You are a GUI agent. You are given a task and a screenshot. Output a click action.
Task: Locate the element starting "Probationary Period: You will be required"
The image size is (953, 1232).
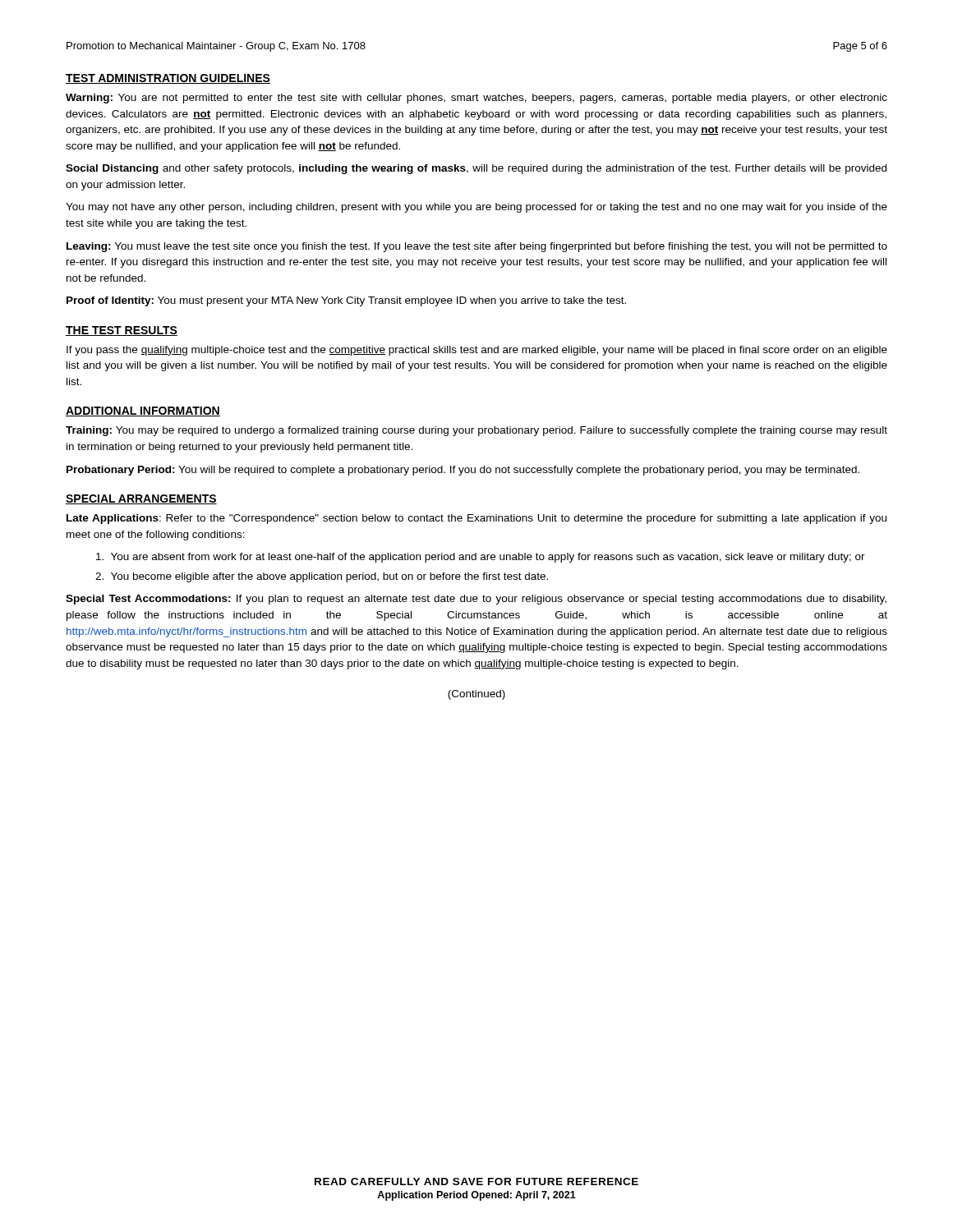pyautogui.click(x=463, y=469)
